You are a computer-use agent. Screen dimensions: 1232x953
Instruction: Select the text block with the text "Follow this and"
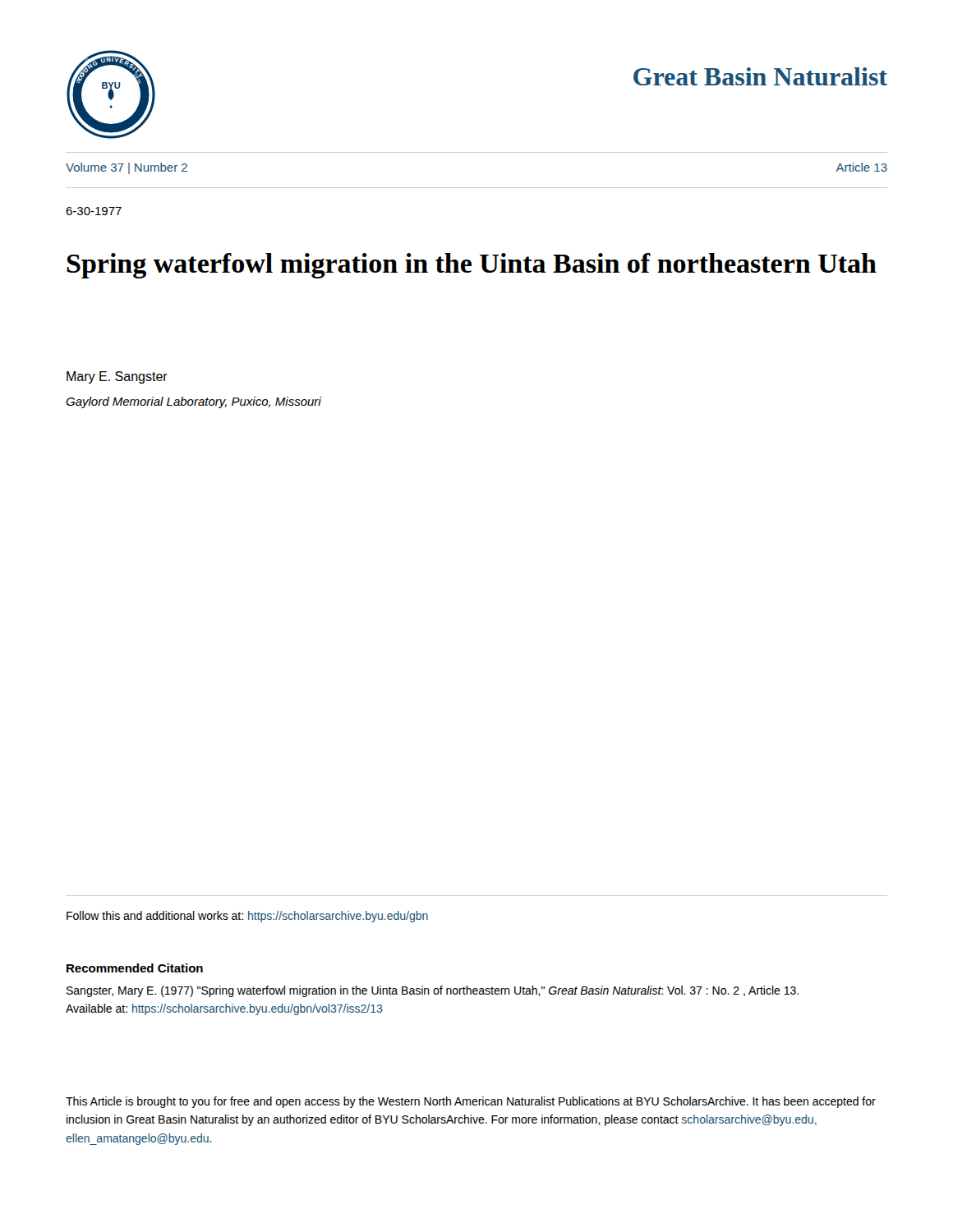[247, 917]
